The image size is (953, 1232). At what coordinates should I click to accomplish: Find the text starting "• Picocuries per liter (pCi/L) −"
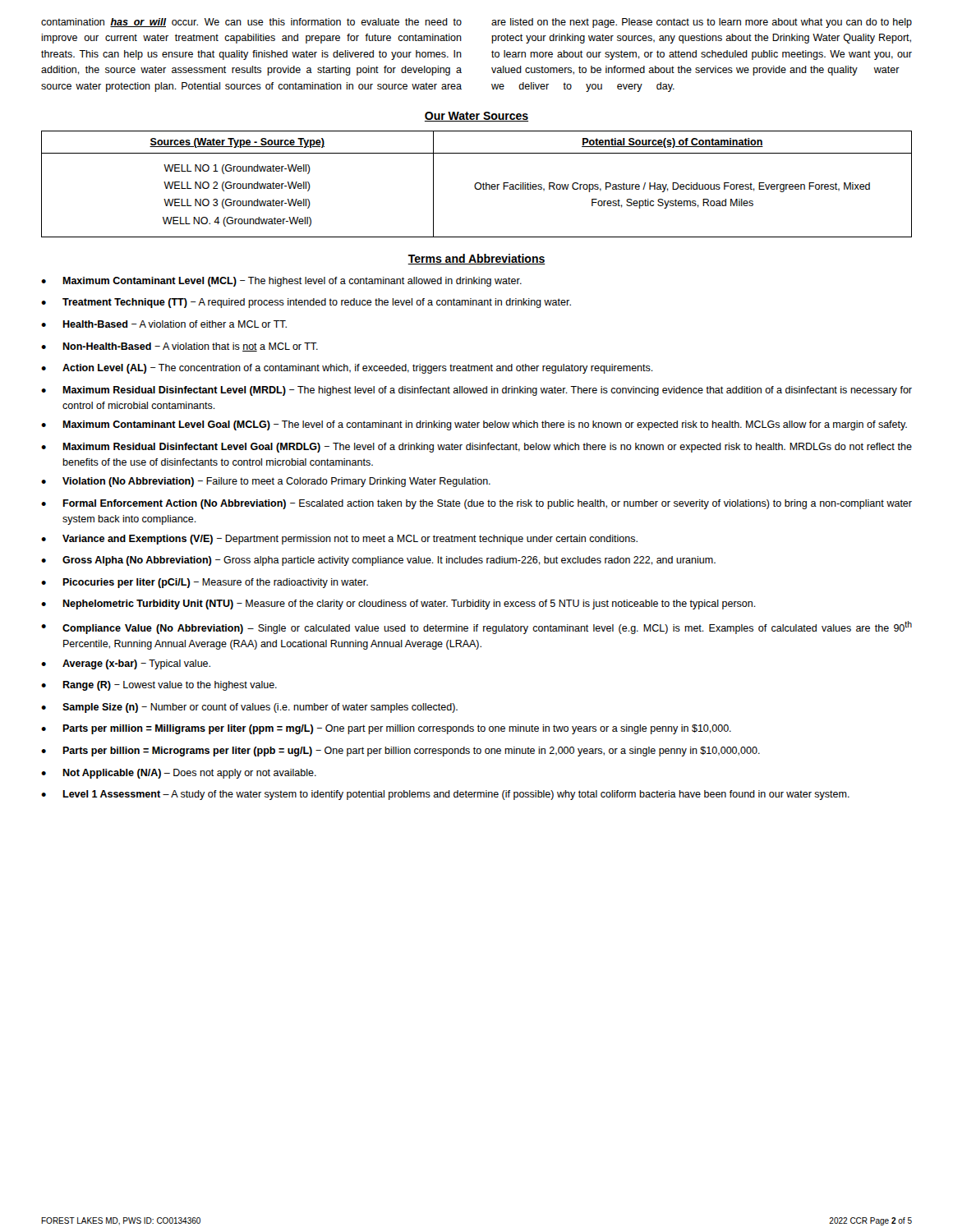click(x=205, y=583)
